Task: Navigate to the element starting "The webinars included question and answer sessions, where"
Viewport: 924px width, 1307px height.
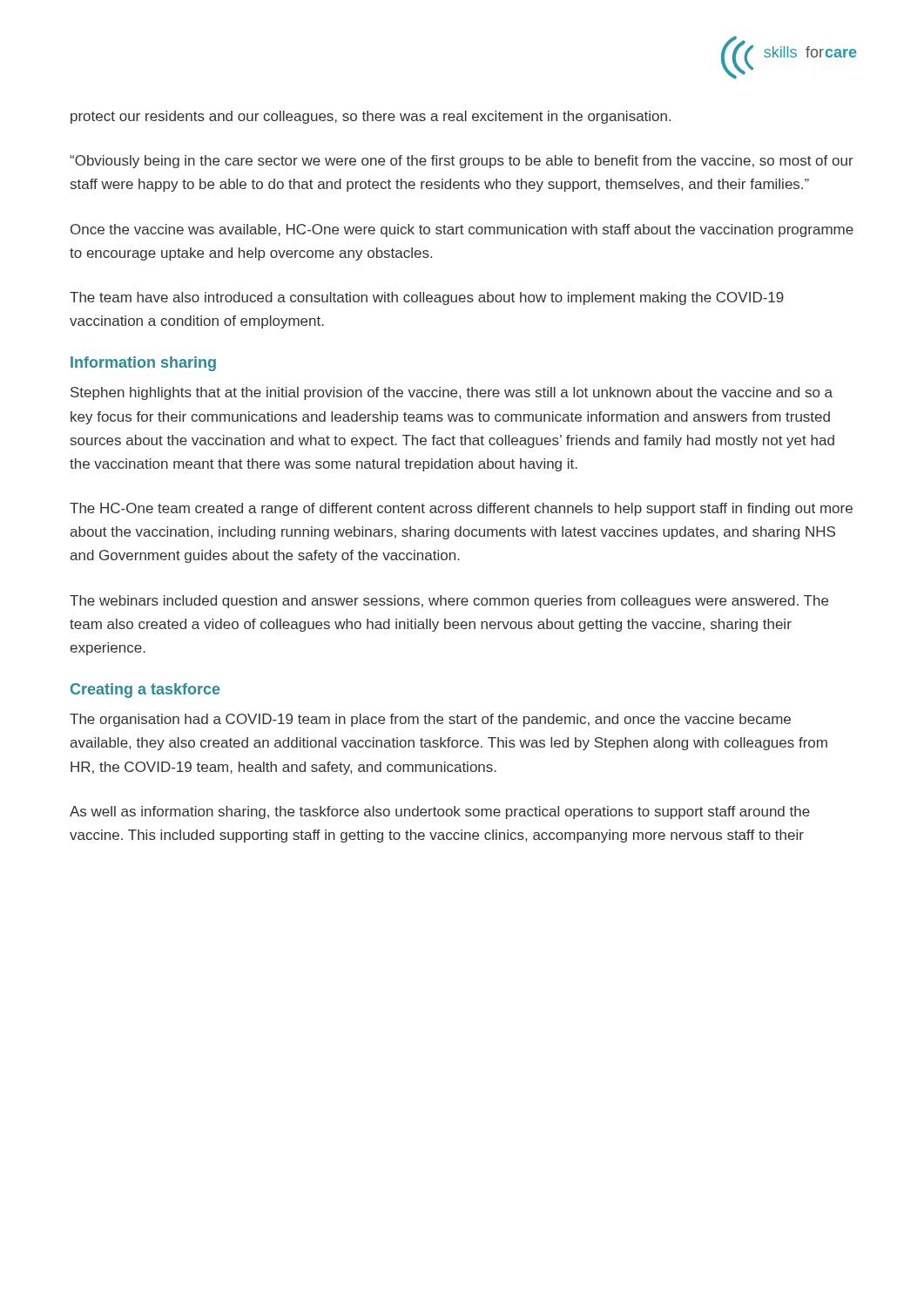Action: [449, 624]
